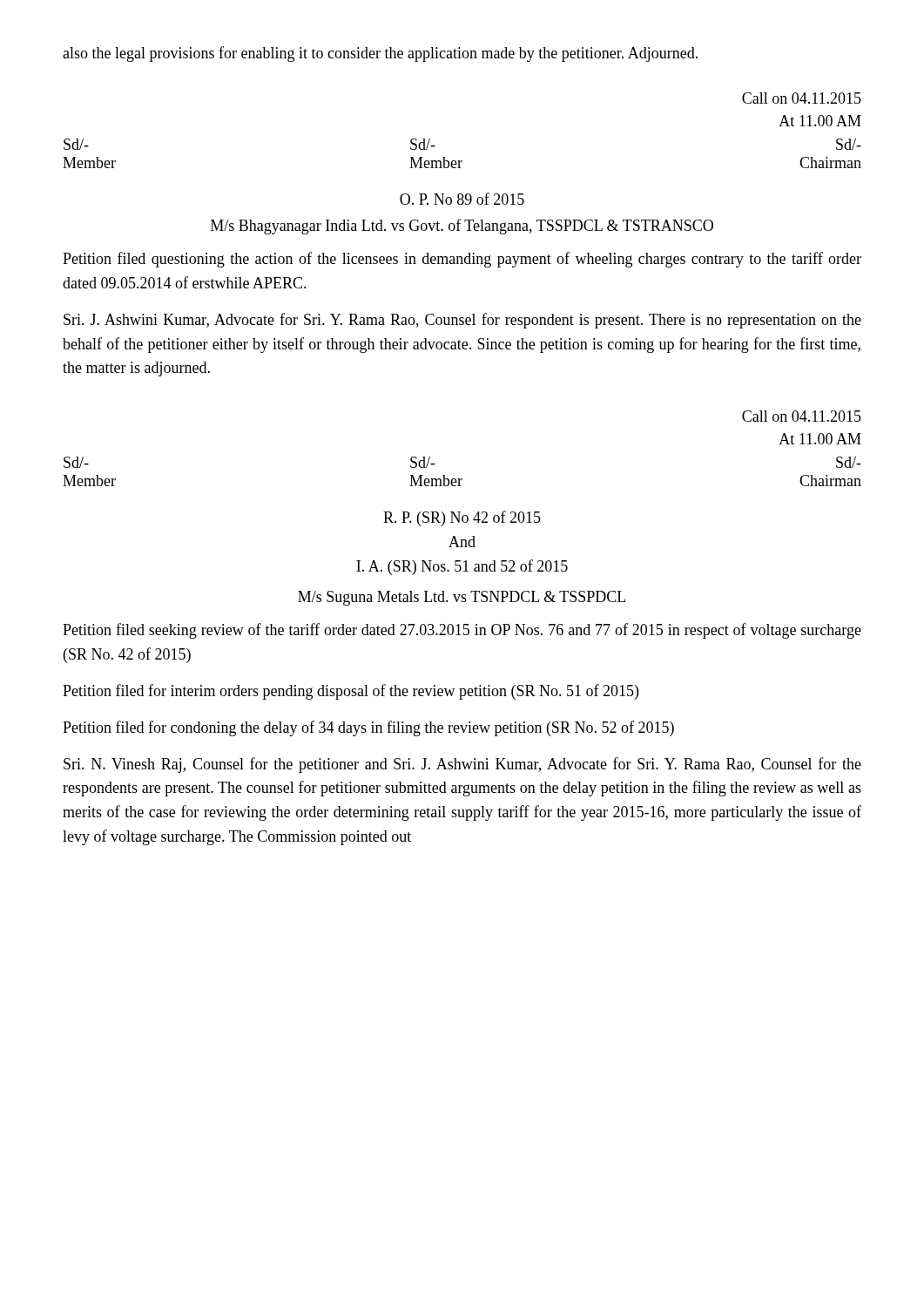Where is the passage that starts "Petition filed for condoning the"?
The height and width of the screenshot is (1307, 924).
click(x=369, y=727)
